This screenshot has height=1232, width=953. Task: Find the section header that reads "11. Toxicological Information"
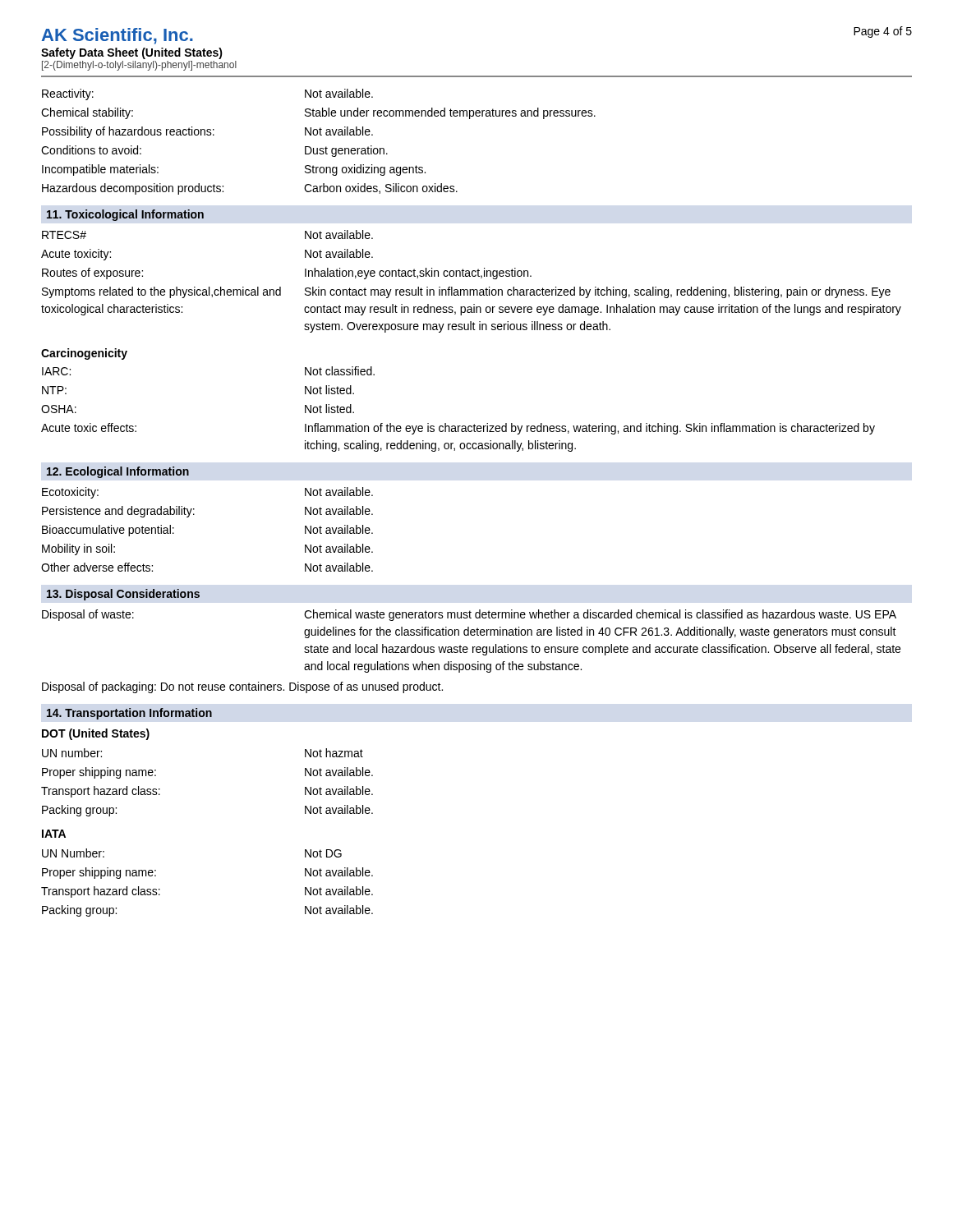coord(125,214)
